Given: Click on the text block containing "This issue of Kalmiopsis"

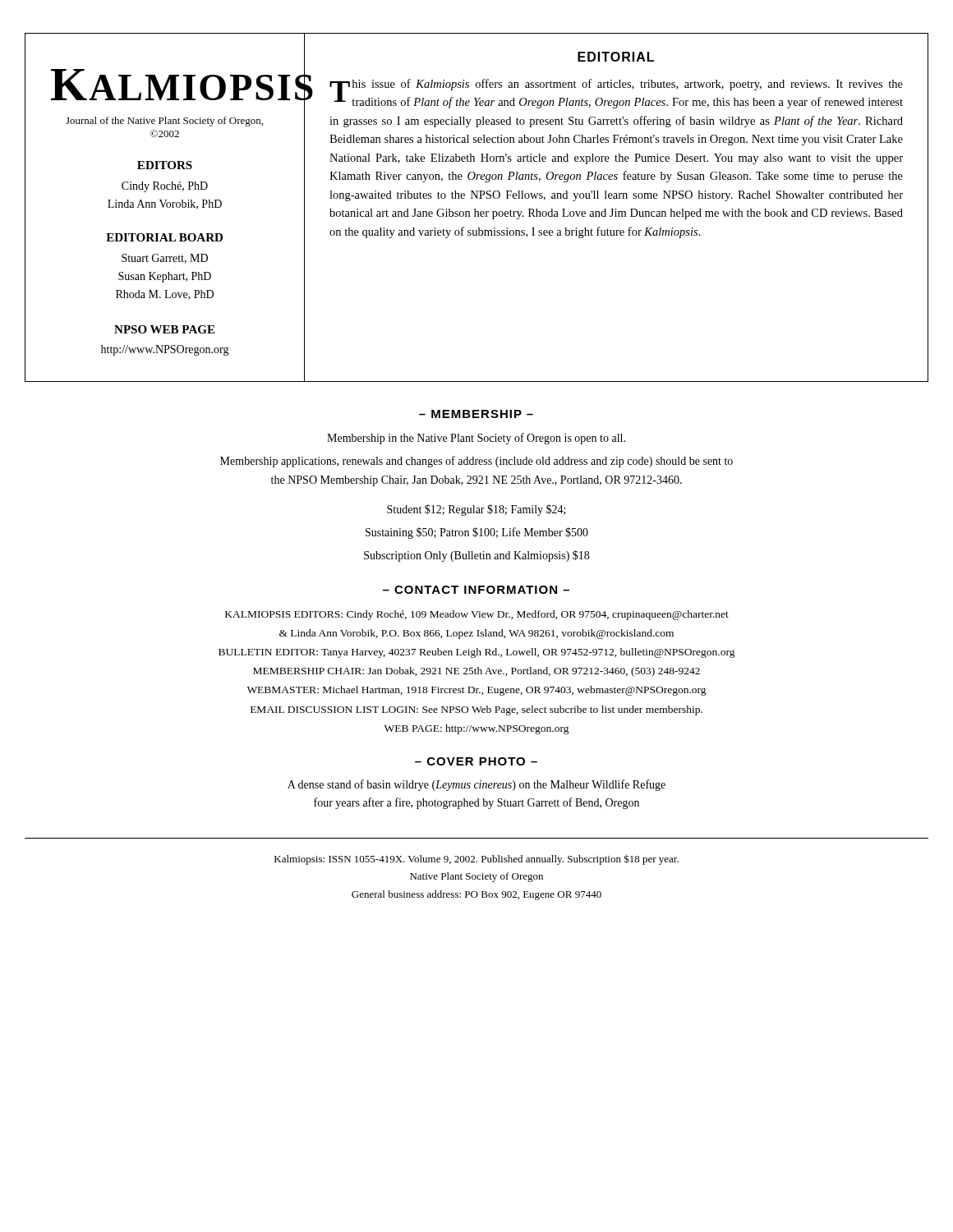Looking at the screenshot, I should (616, 158).
